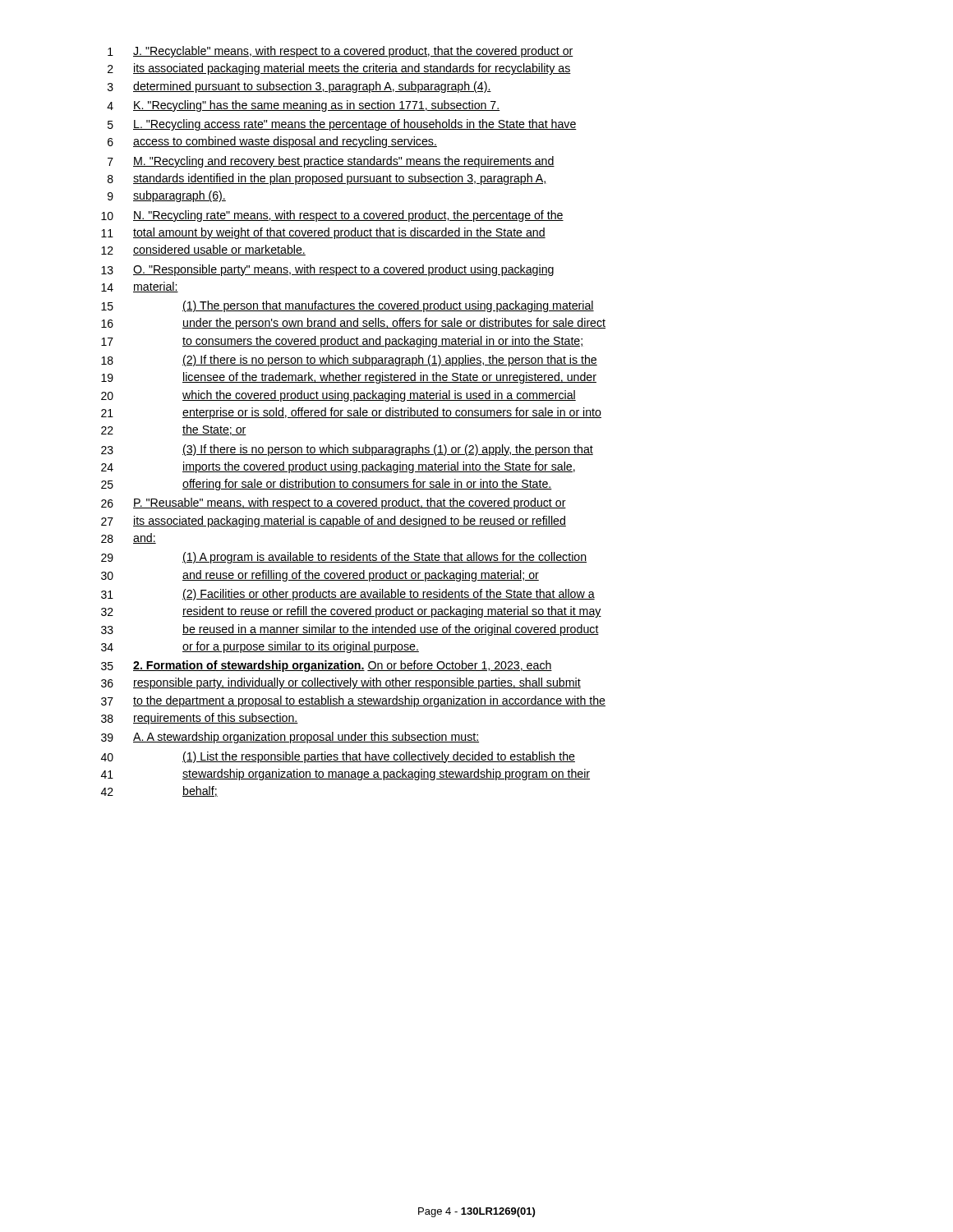Find the passage starting "7 M. "Recycling and recovery best"
Viewport: 953px width, 1232px height.
[476, 179]
